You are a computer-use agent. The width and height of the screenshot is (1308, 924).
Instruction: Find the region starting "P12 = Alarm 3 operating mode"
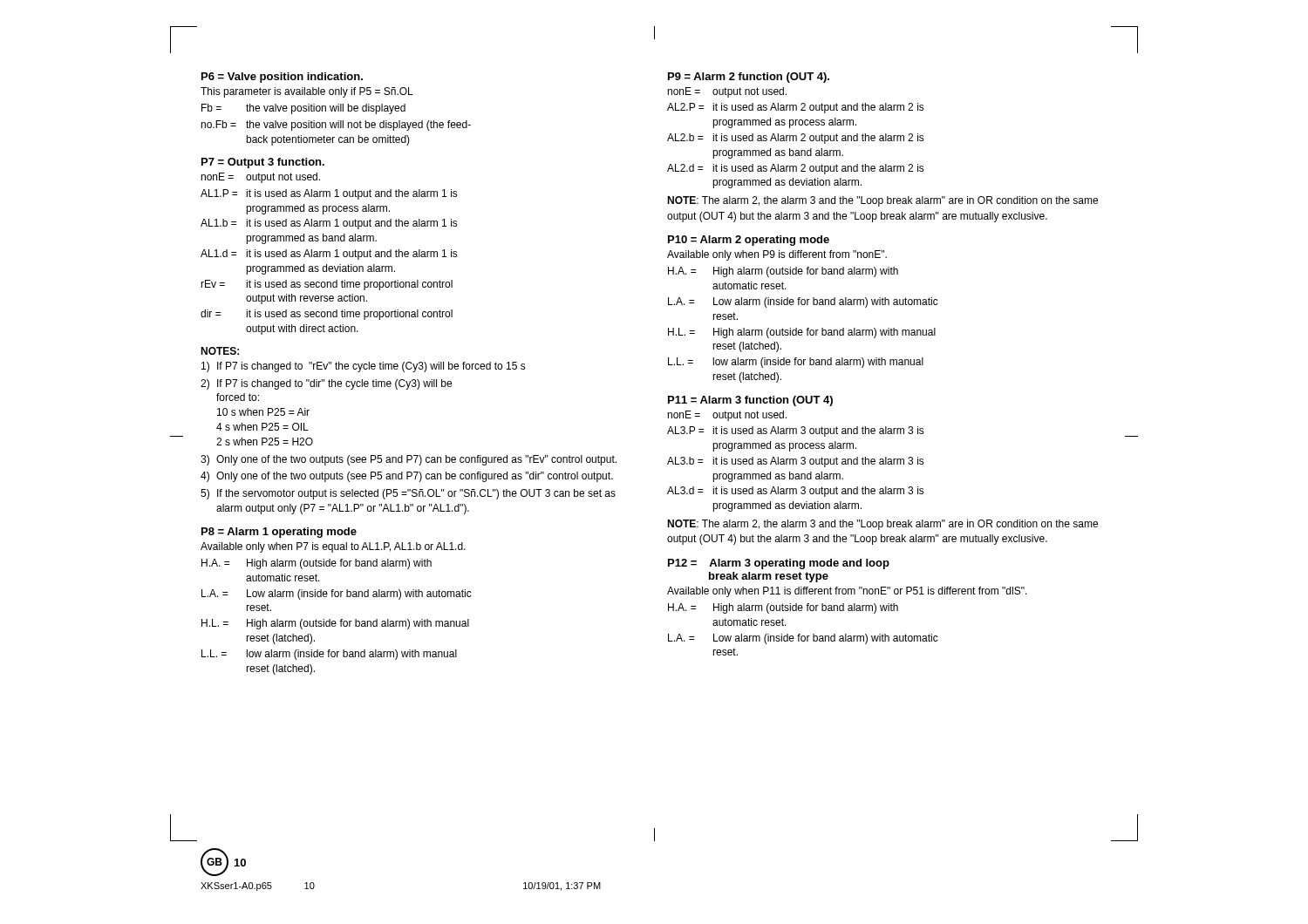[778, 569]
